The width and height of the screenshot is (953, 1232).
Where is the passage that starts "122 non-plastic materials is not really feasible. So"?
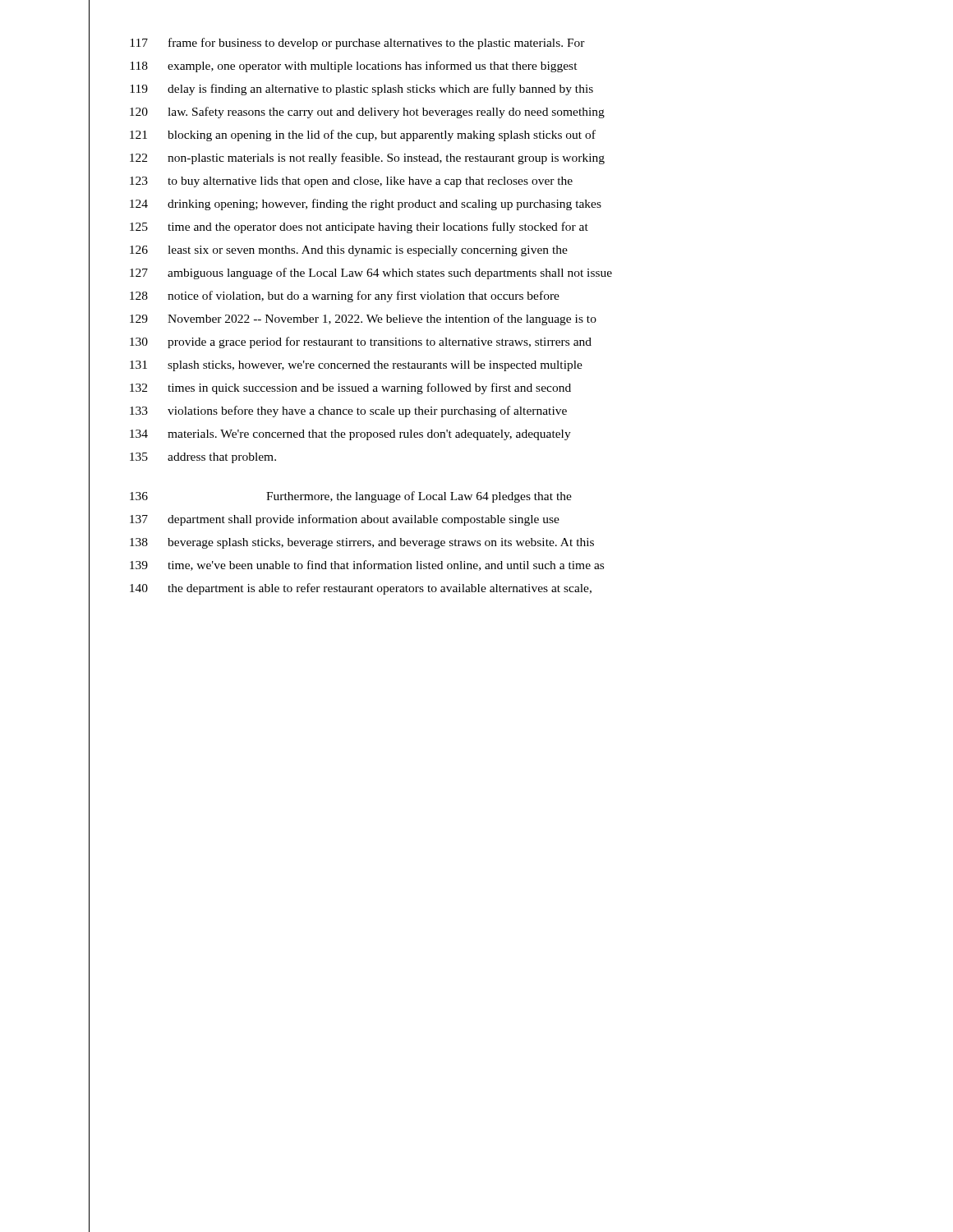click(355, 158)
